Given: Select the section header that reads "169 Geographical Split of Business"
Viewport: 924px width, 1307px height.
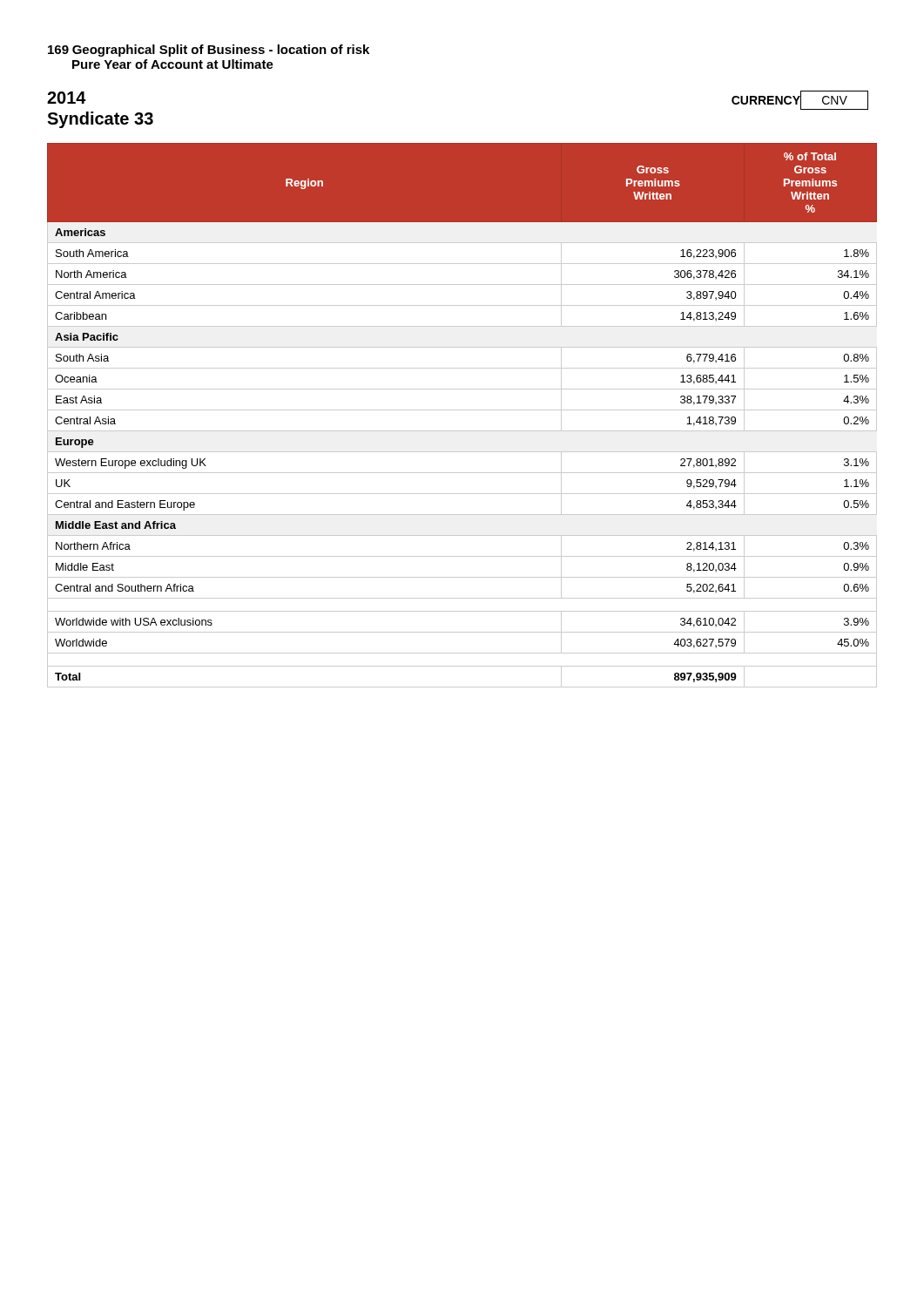Looking at the screenshot, I should pos(208,57).
